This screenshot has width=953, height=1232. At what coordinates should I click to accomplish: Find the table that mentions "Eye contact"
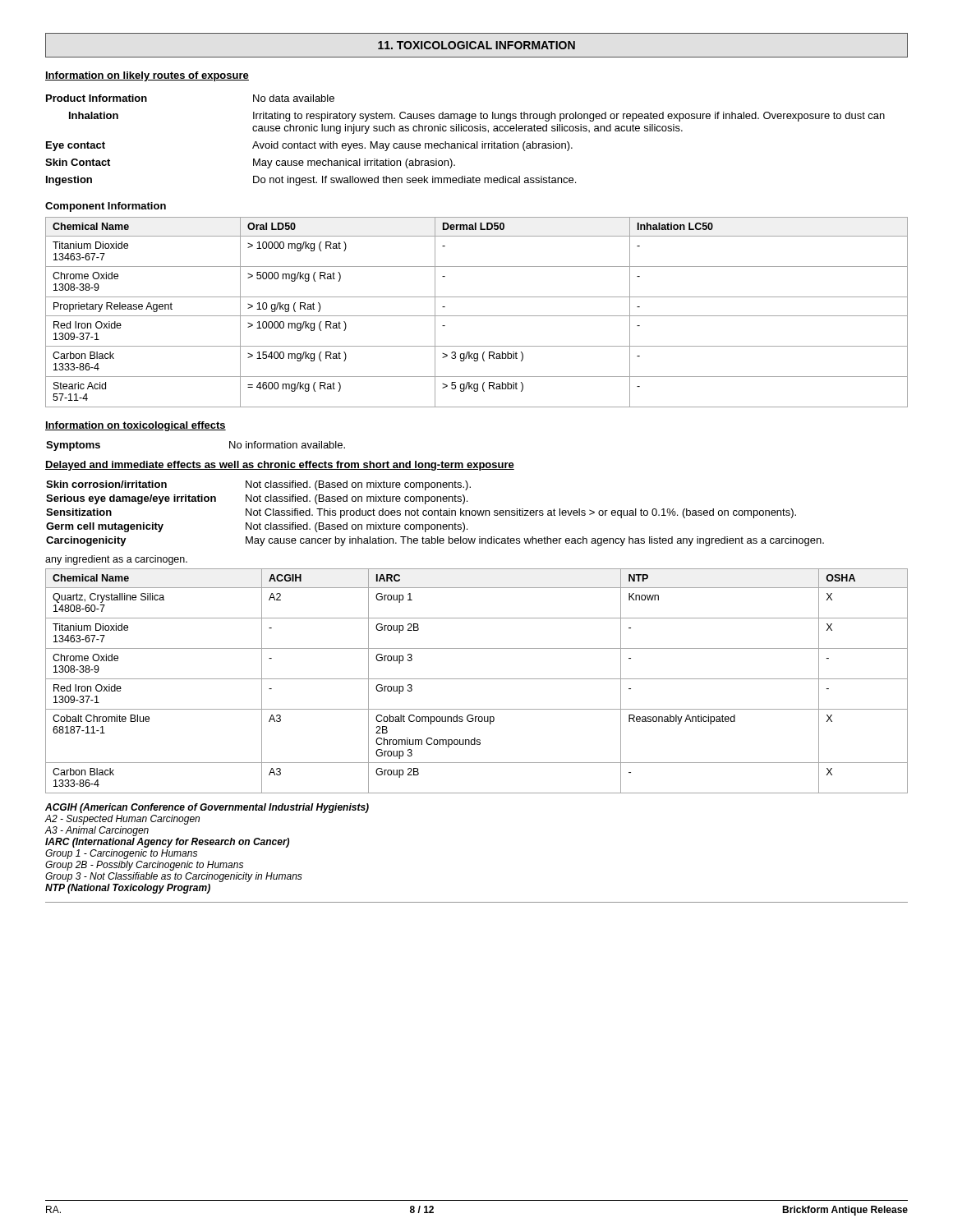476,139
